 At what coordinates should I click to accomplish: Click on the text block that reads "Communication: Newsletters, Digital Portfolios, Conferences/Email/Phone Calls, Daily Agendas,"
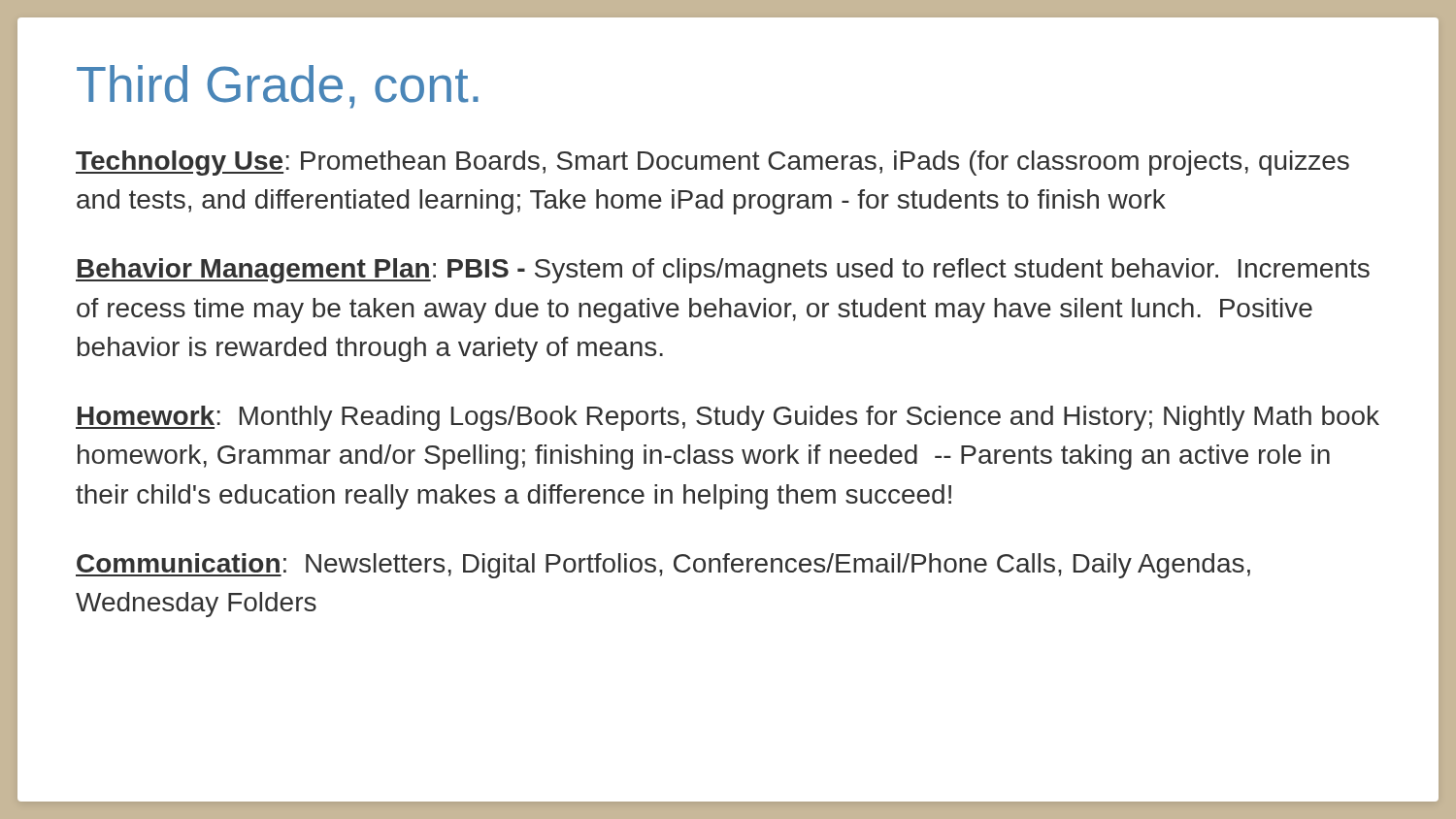tap(664, 583)
